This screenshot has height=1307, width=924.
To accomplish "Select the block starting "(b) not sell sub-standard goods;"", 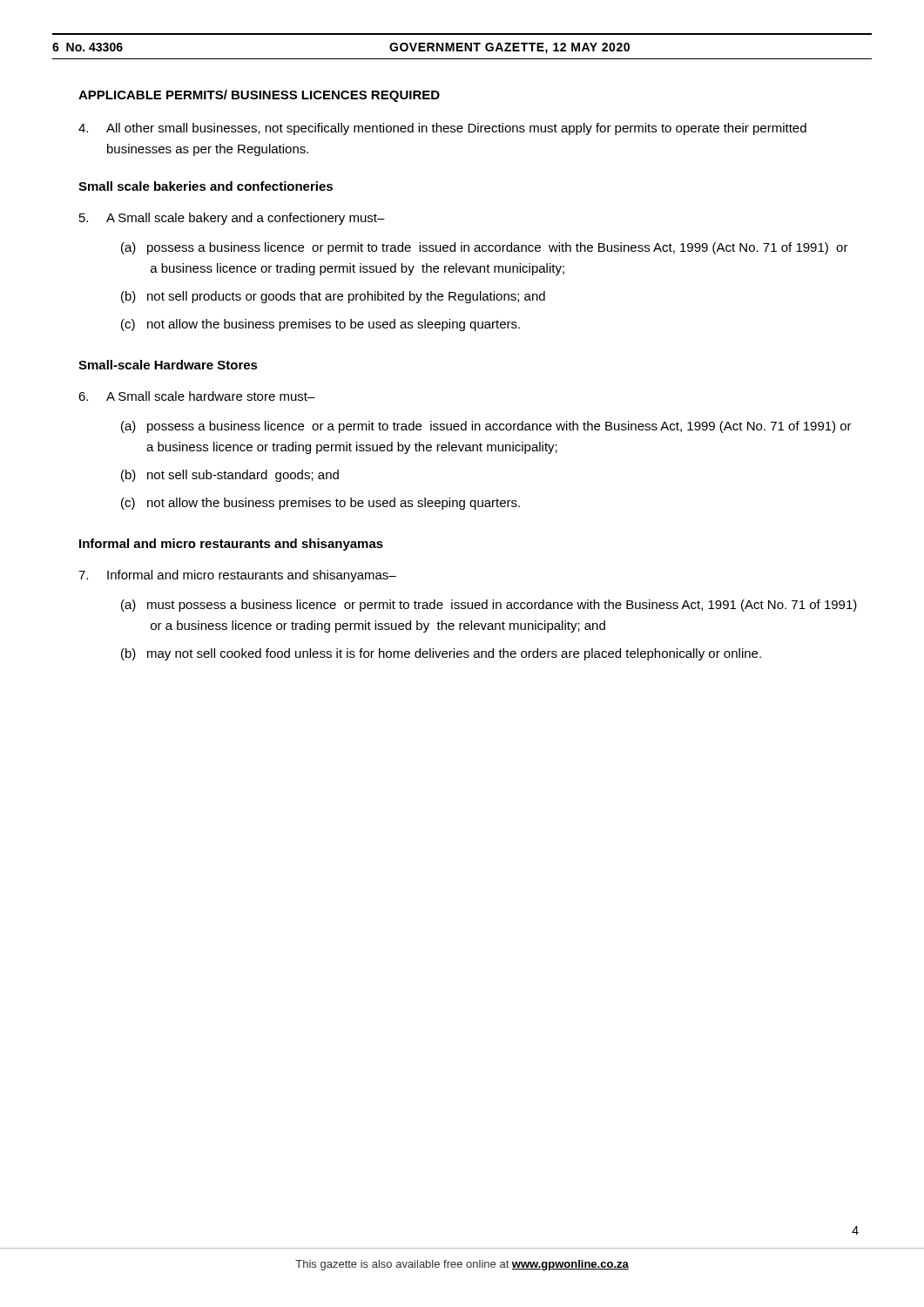I will tap(230, 476).
